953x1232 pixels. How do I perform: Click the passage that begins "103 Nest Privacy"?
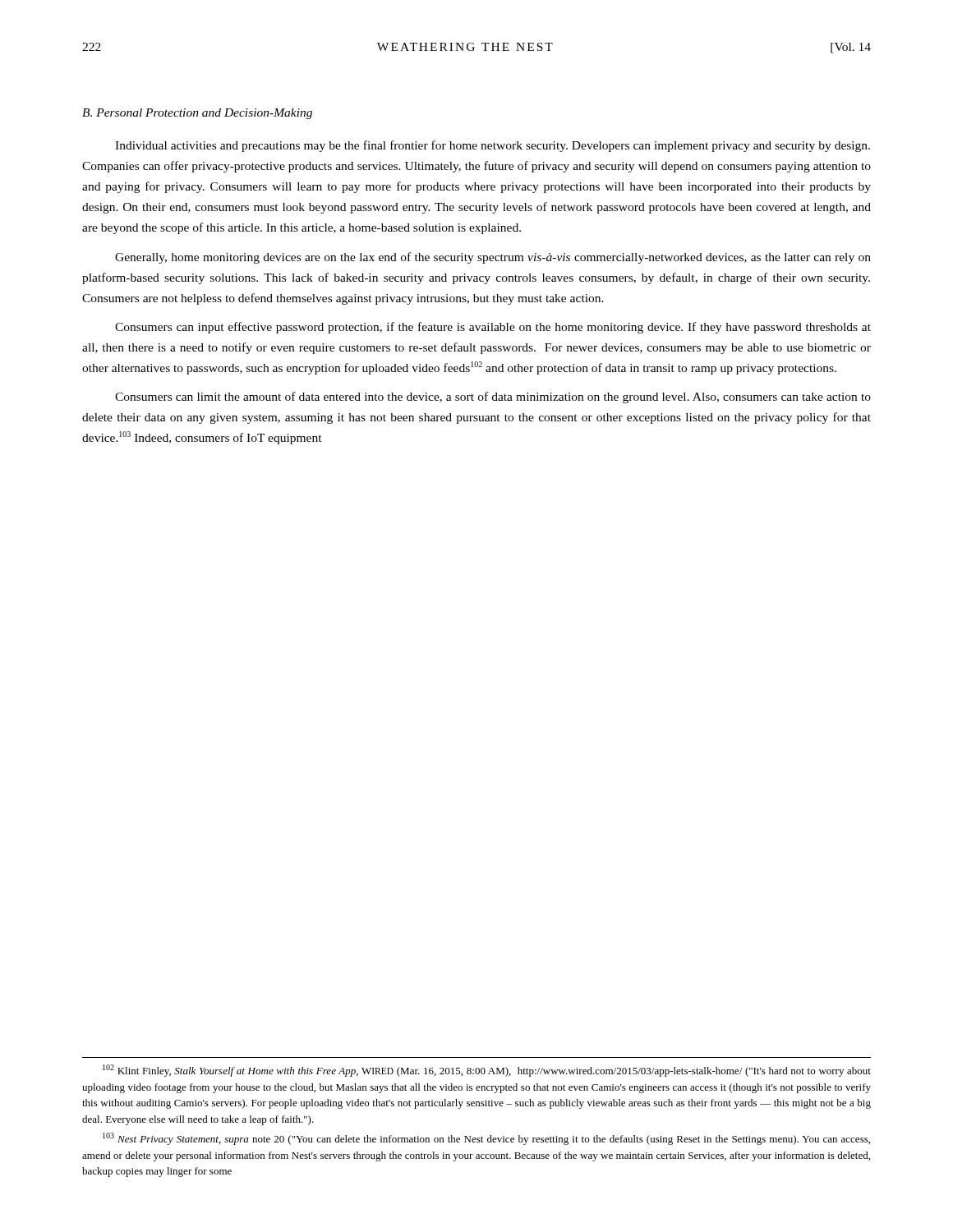pos(476,1155)
